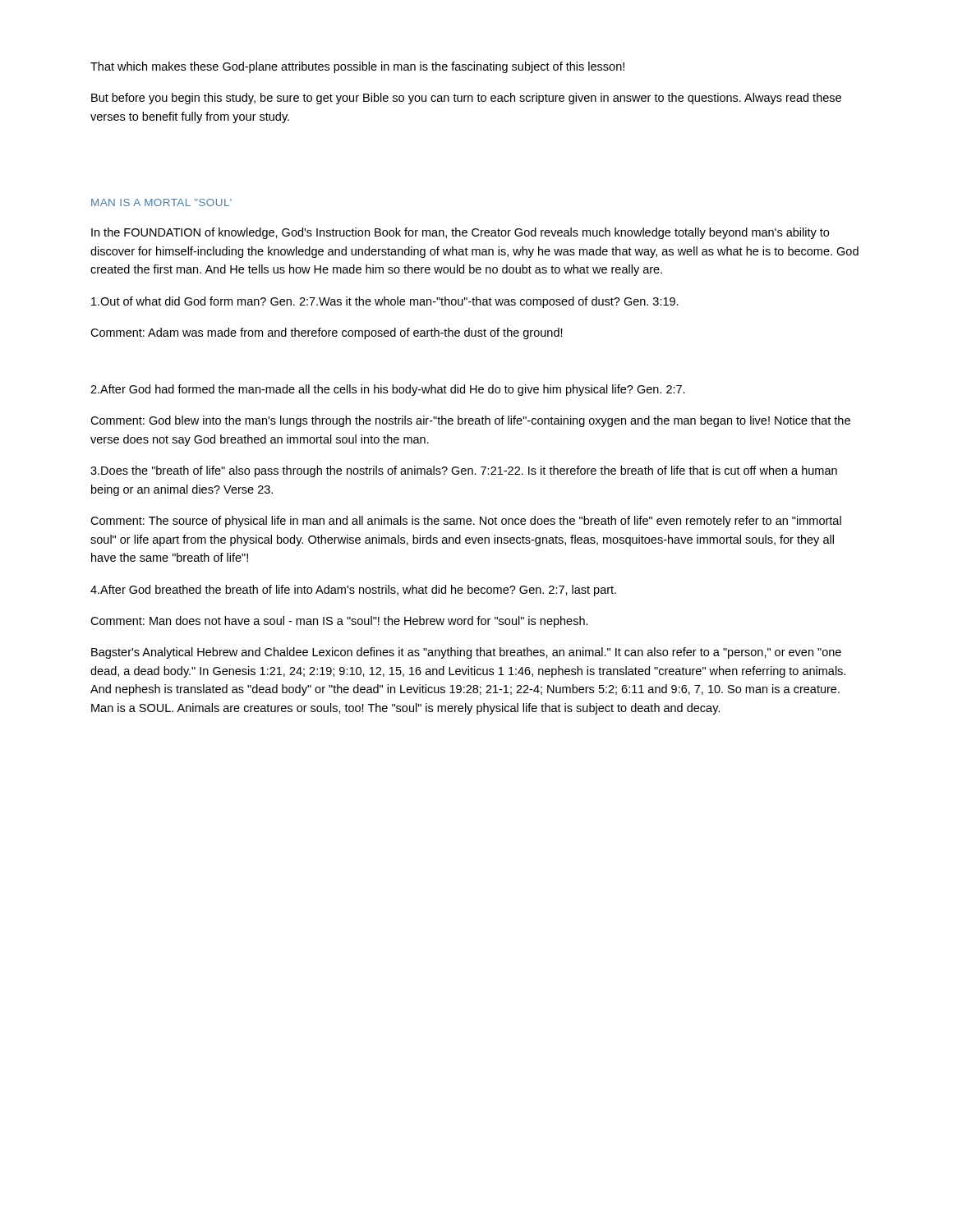Viewport: 953px width, 1232px height.
Task: Select the text block containing "Comment: God blew into the man's lungs"
Action: click(471, 430)
